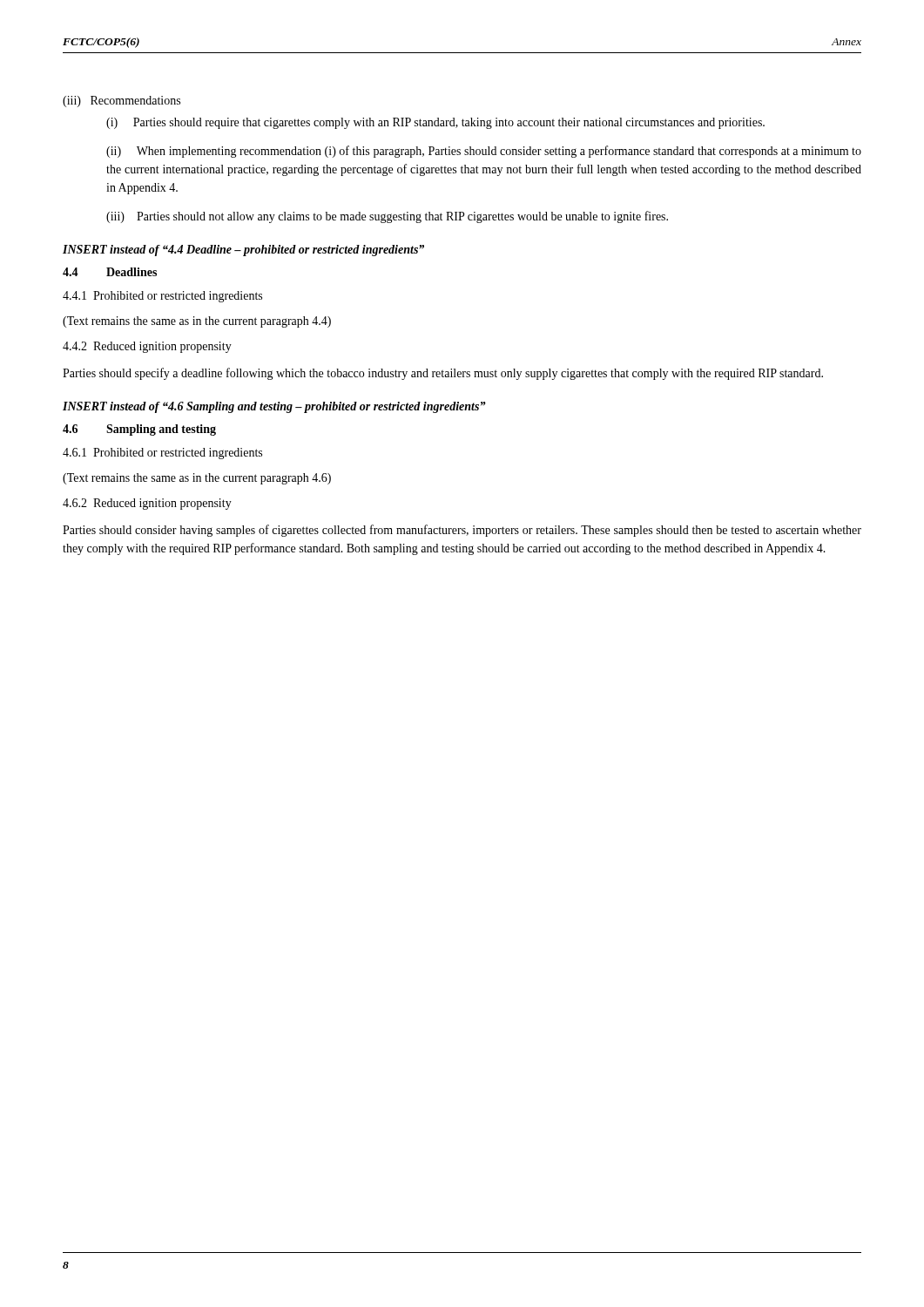Screen dimensions: 1307x924
Task: Where is the passage that starts "(ii) When implementing recommendation"?
Action: pyautogui.click(x=484, y=170)
